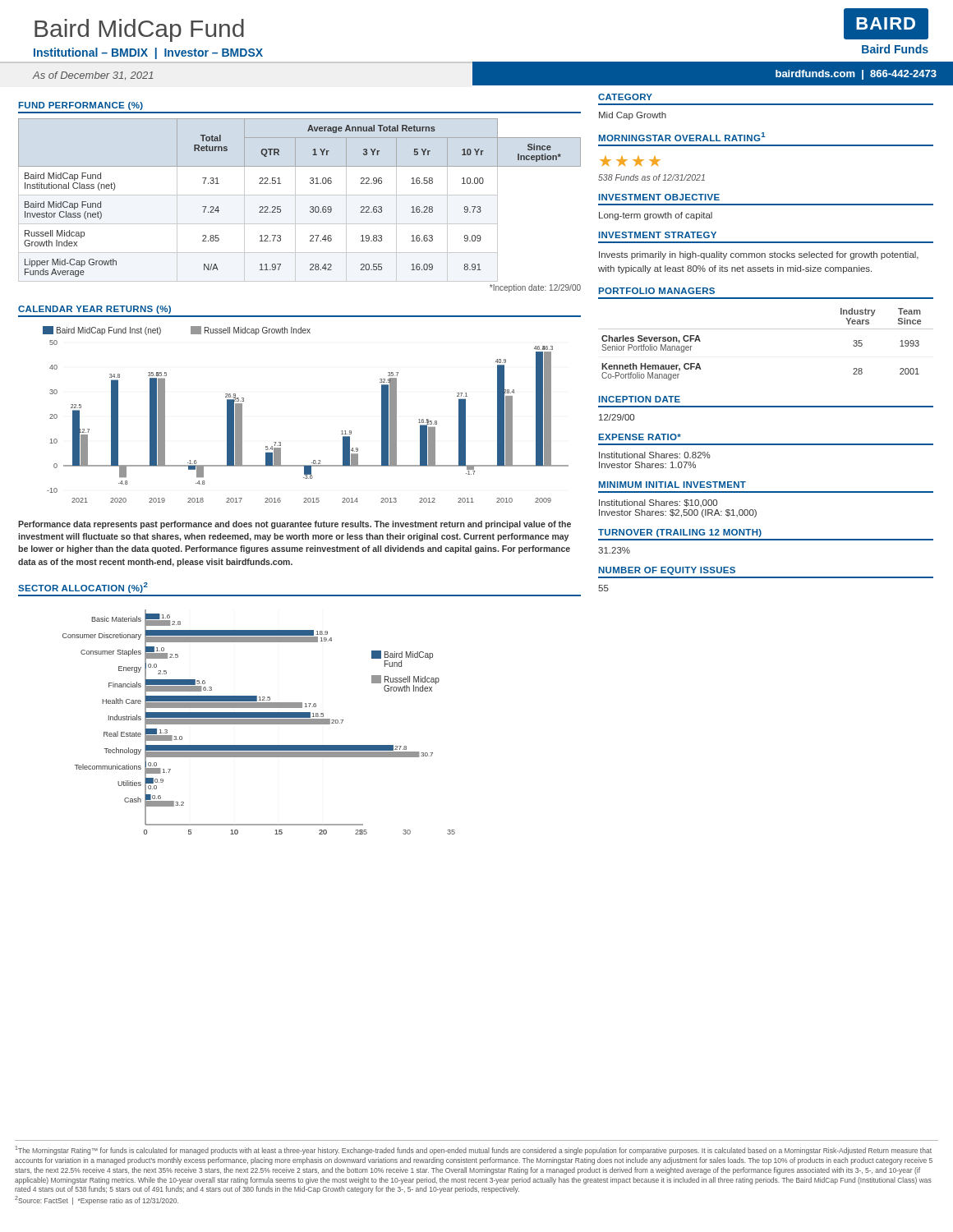Click the passage that begins "1The Morningstar Rating™"
The image size is (953, 1232).
(x=474, y=1175)
